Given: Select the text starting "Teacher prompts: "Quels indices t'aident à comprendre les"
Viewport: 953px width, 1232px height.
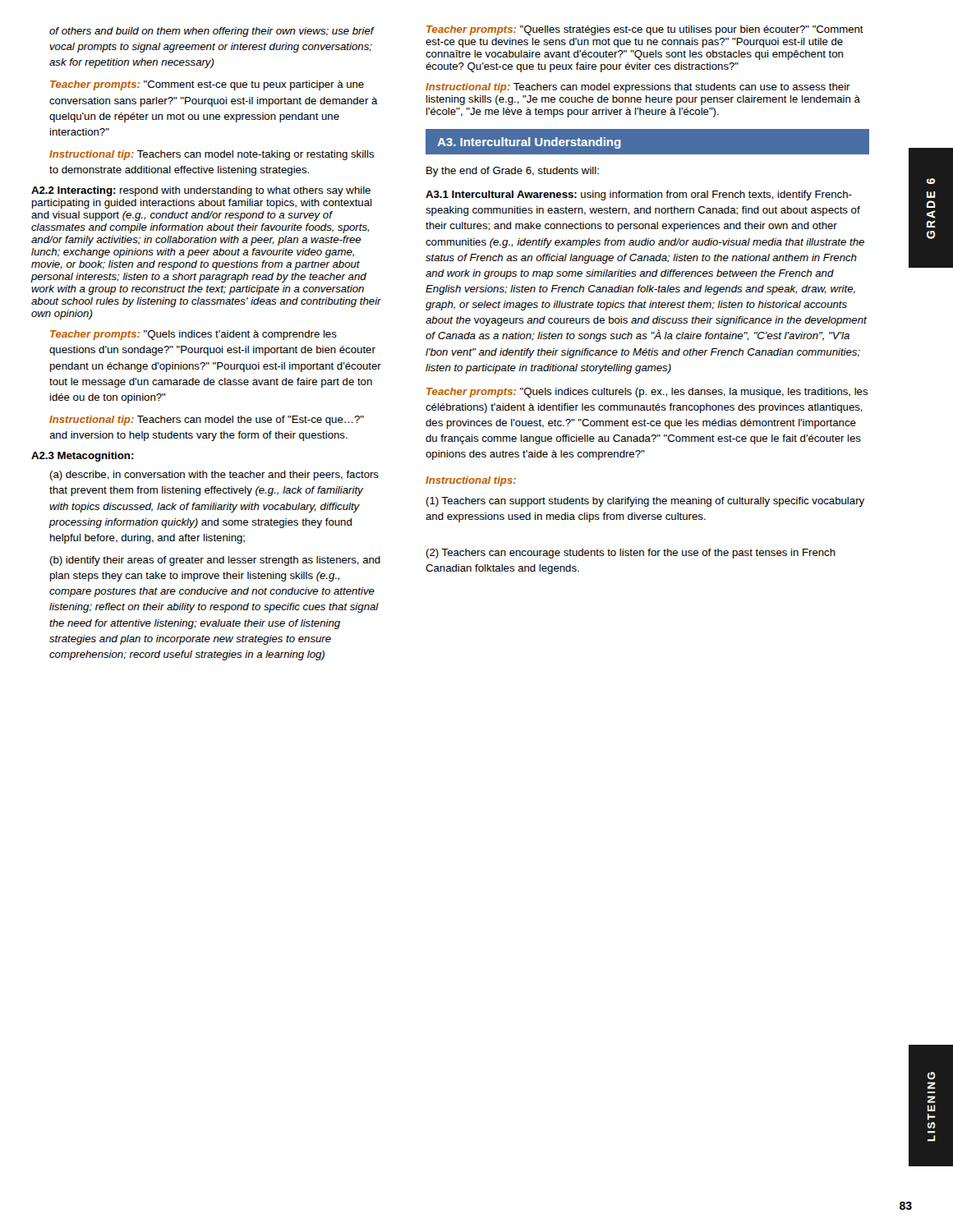Looking at the screenshot, I should (217, 366).
